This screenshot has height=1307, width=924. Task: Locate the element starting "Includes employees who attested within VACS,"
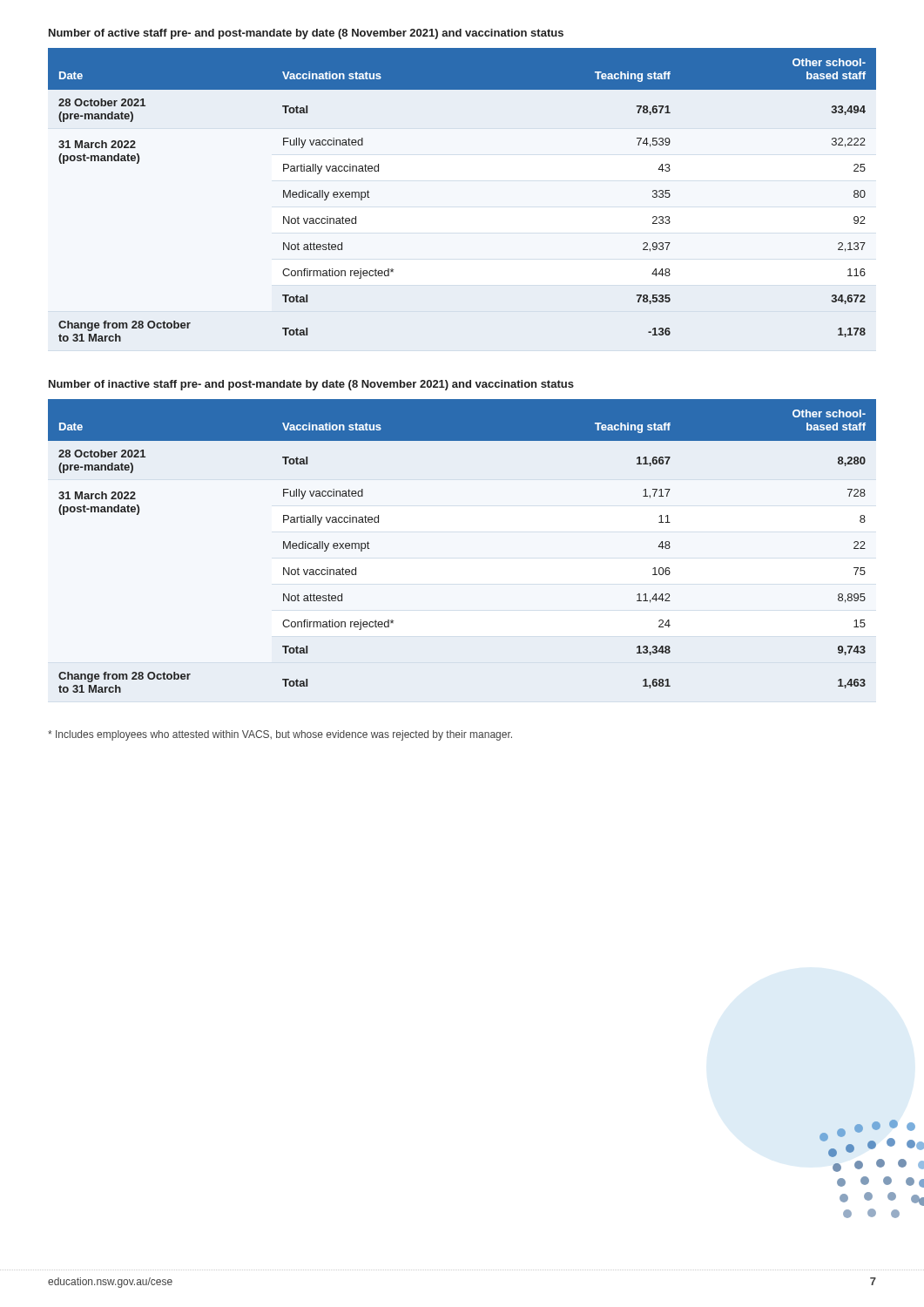[280, 735]
